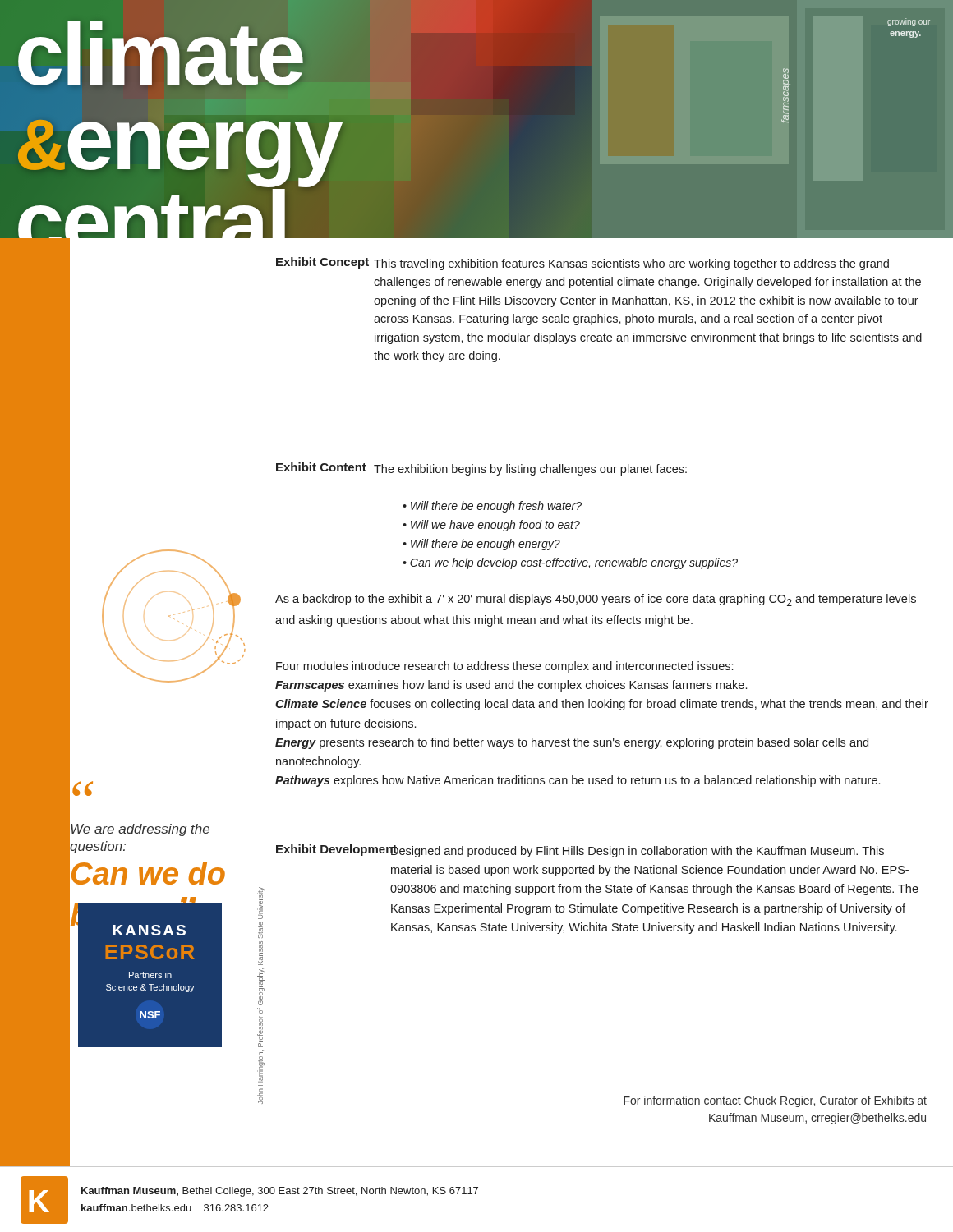This screenshot has width=953, height=1232.
Task: Click on the element starting "Exhibit Content"
Action: tap(321, 467)
